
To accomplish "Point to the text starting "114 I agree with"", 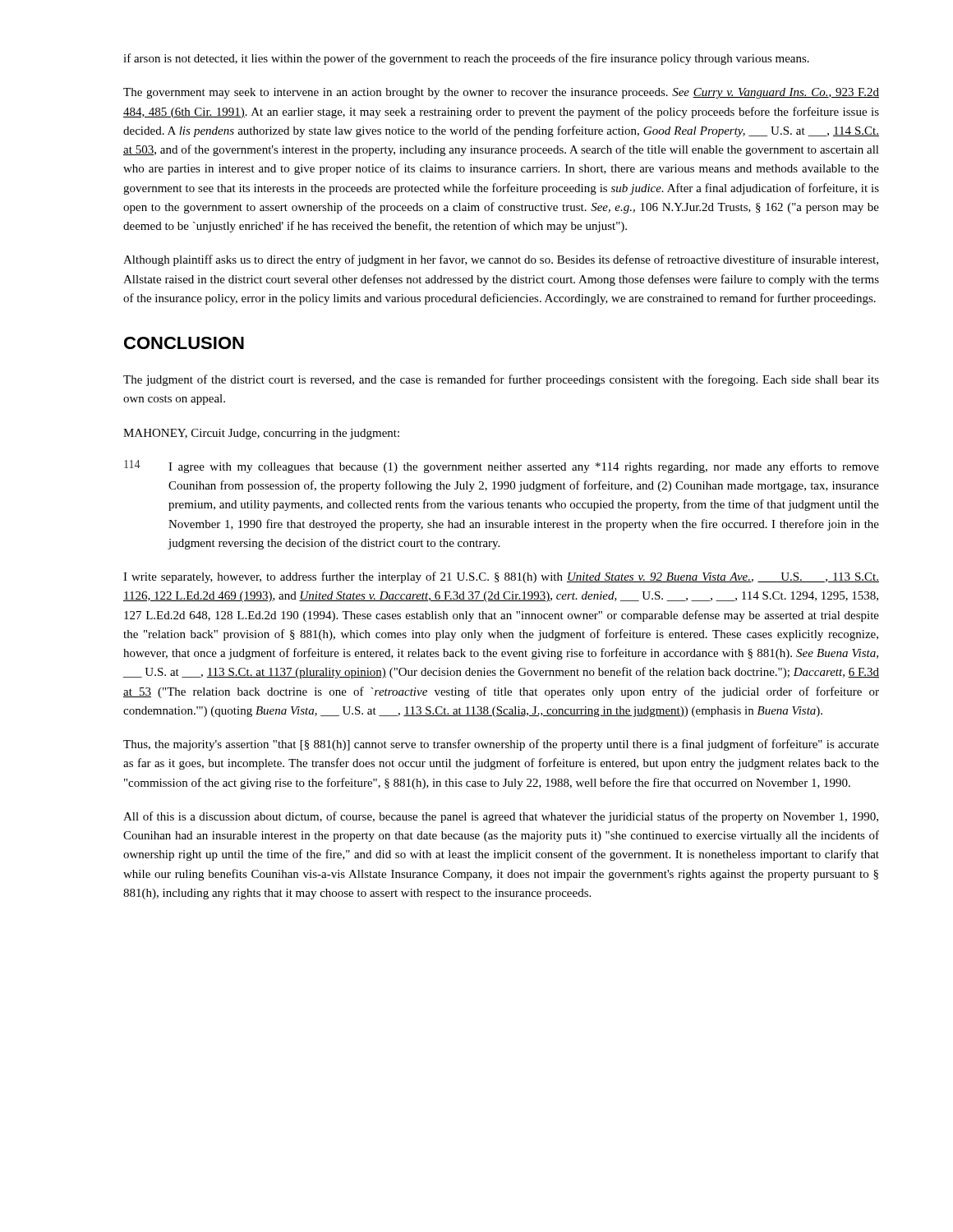I will tap(501, 505).
